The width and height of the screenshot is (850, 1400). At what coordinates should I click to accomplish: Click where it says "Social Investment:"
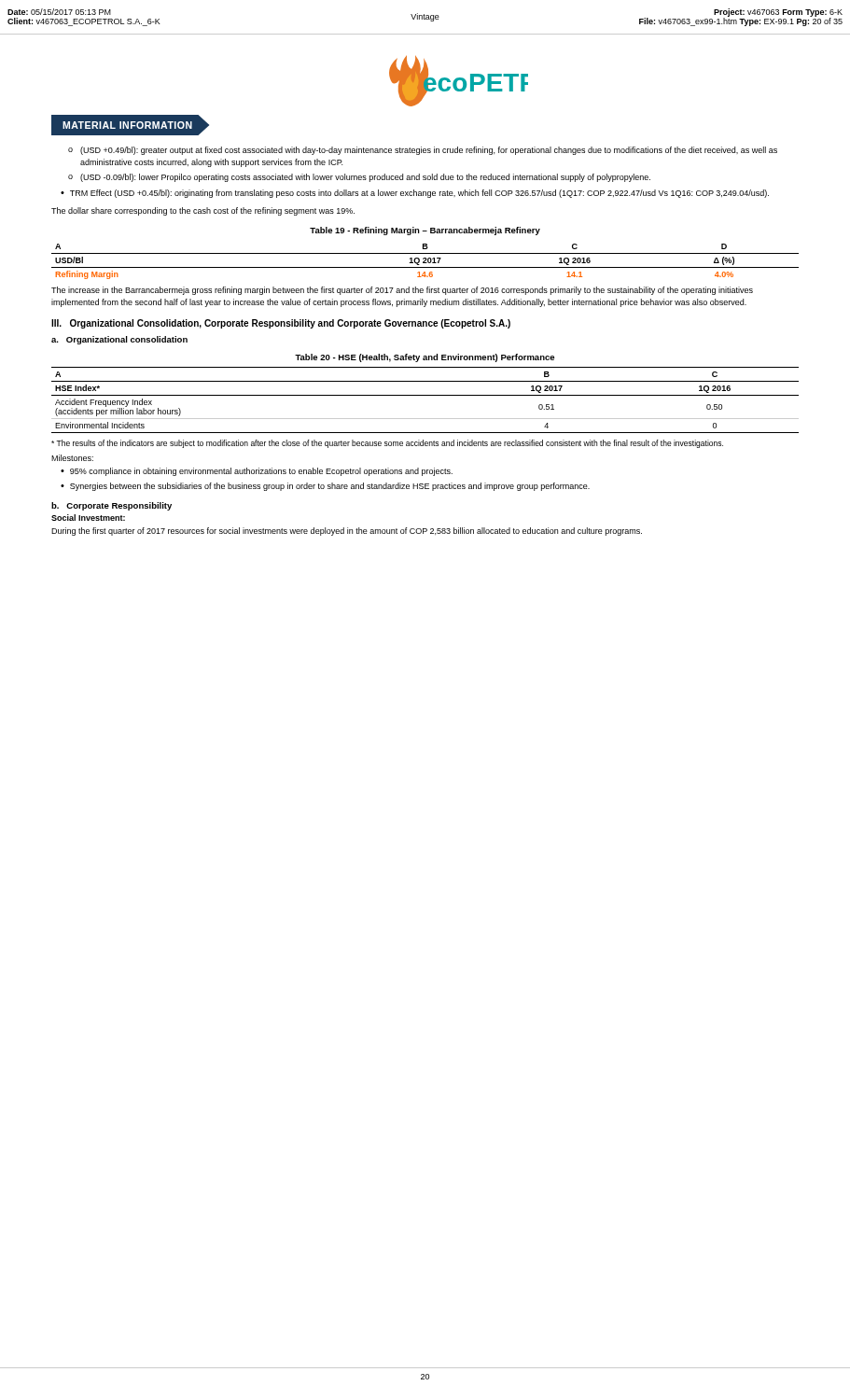tap(88, 518)
